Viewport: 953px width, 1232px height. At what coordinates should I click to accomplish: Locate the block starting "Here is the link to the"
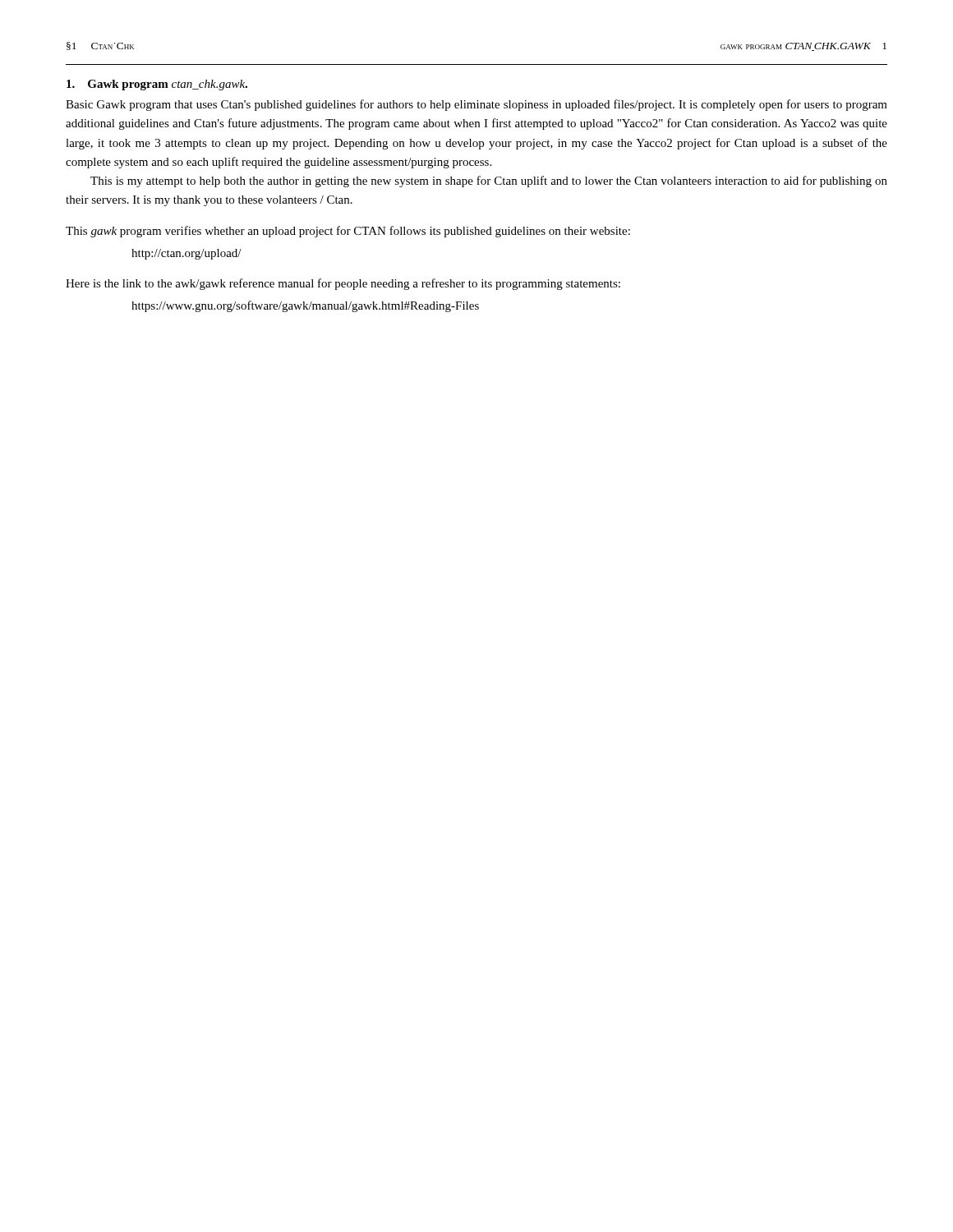[343, 283]
